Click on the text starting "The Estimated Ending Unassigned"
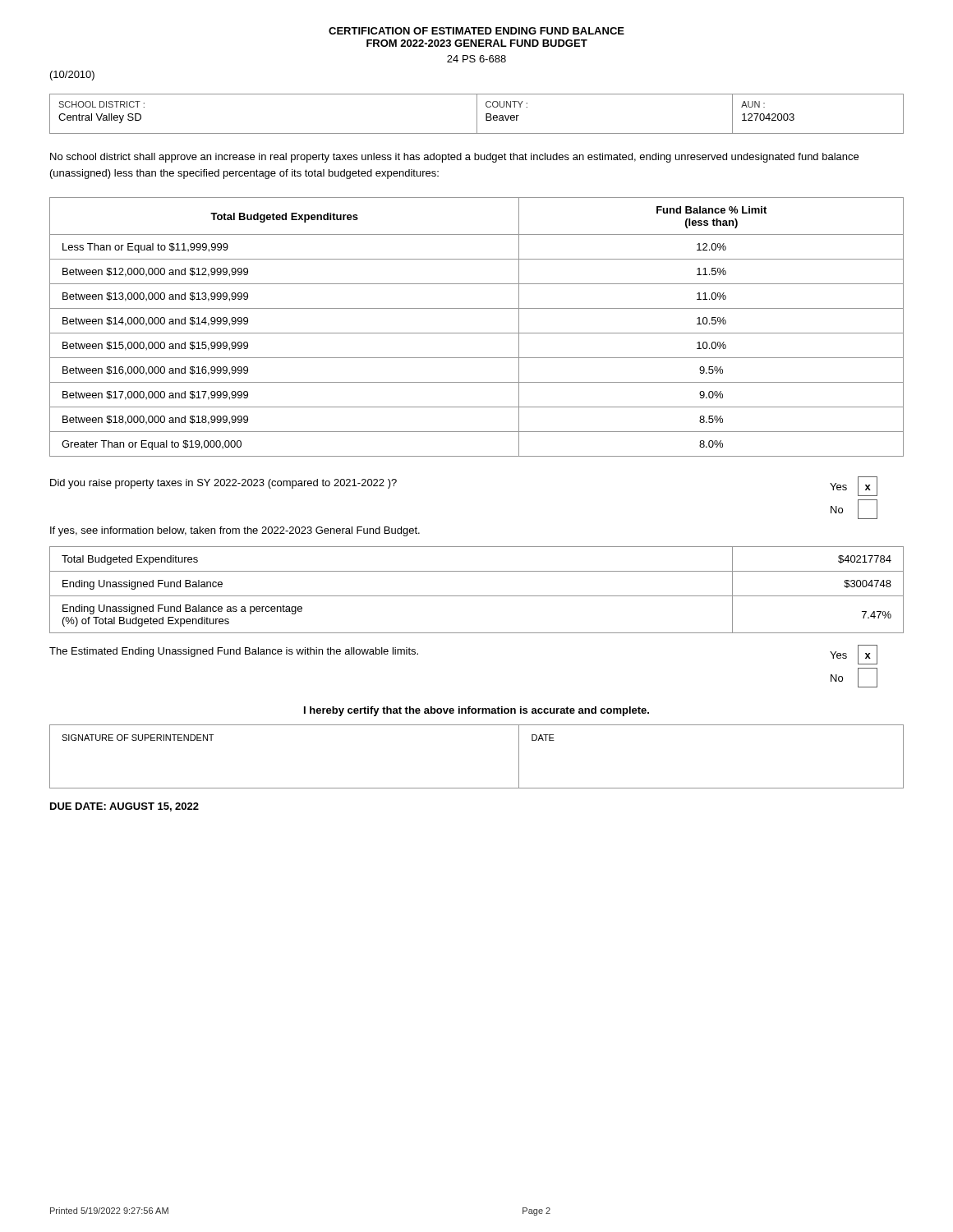 point(193,654)
